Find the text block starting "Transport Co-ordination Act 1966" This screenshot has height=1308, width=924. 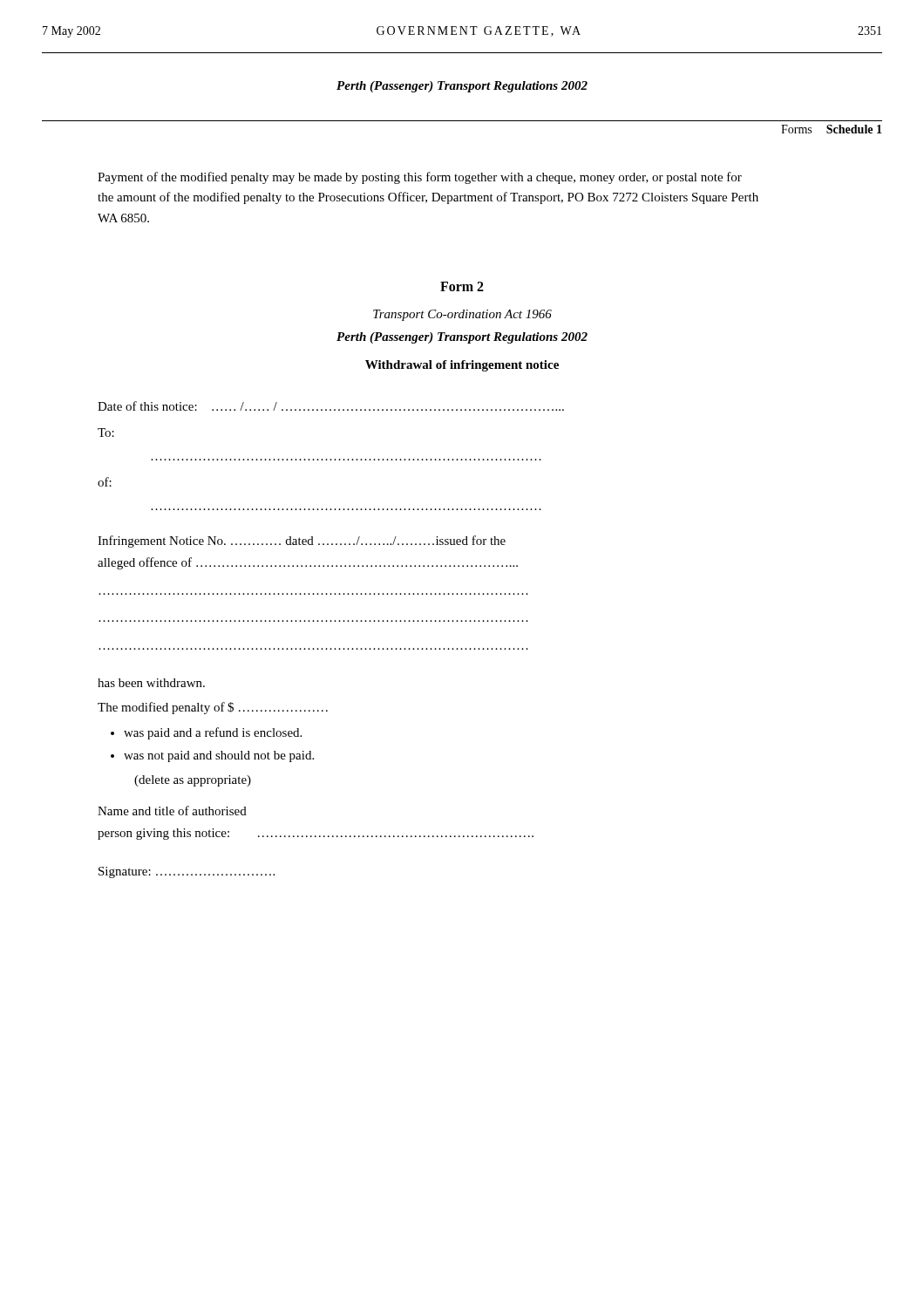point(462,314)
